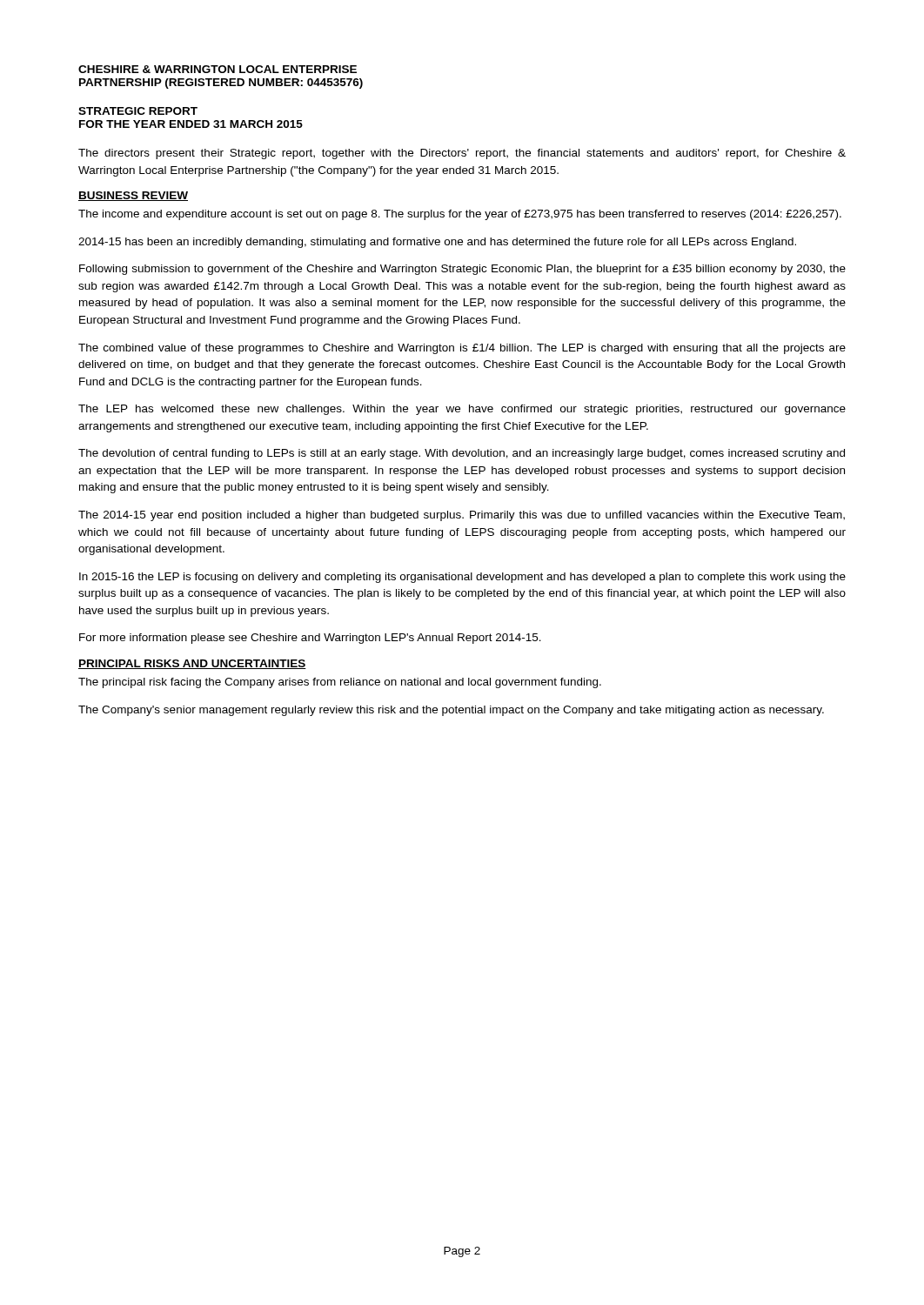Point to the text block starting "PRINCIPAL RISKS AND UNCERTAINTIES"

[x=192, y=663]
